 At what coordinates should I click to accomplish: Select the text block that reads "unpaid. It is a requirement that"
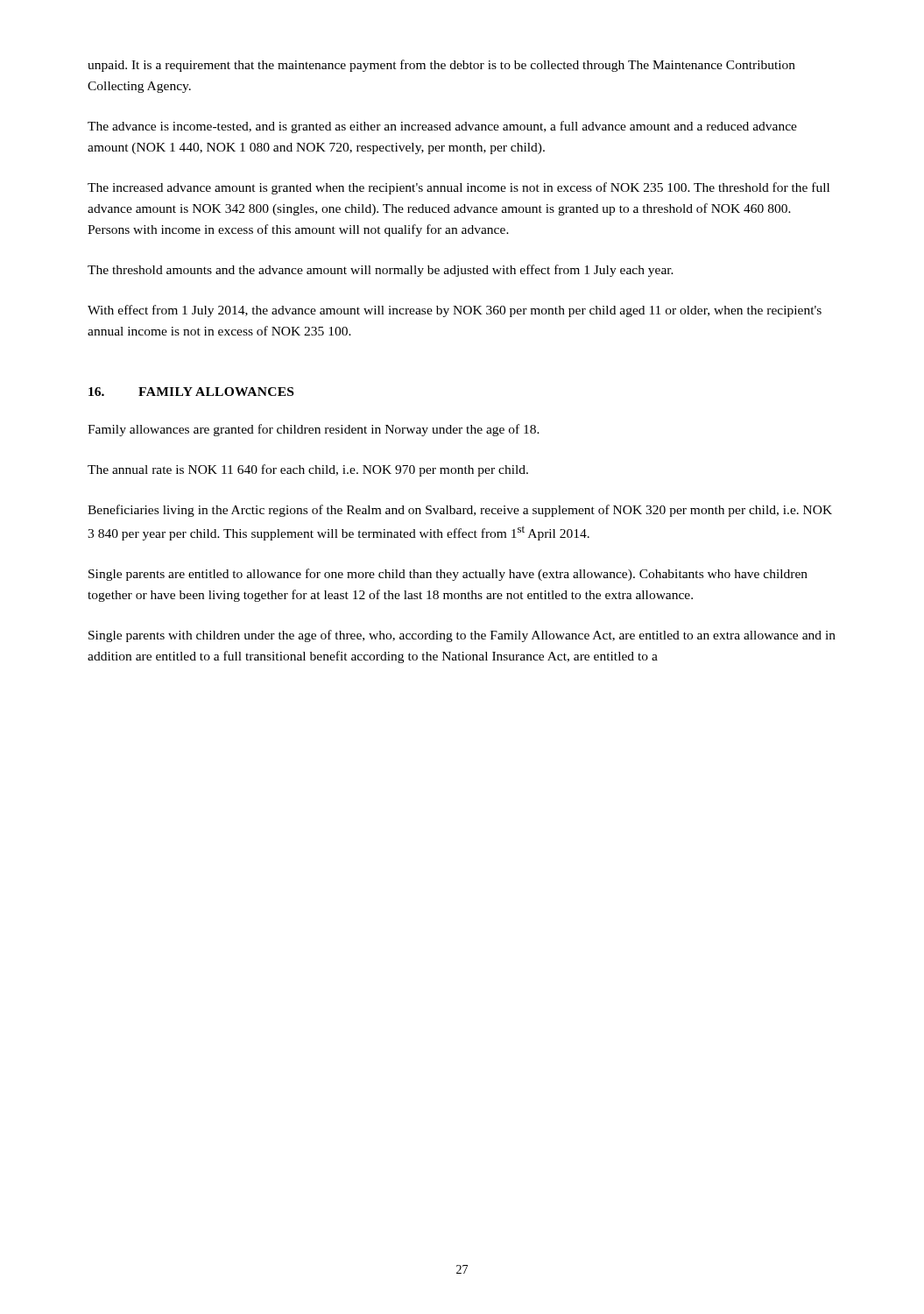(x=441, y=75)
